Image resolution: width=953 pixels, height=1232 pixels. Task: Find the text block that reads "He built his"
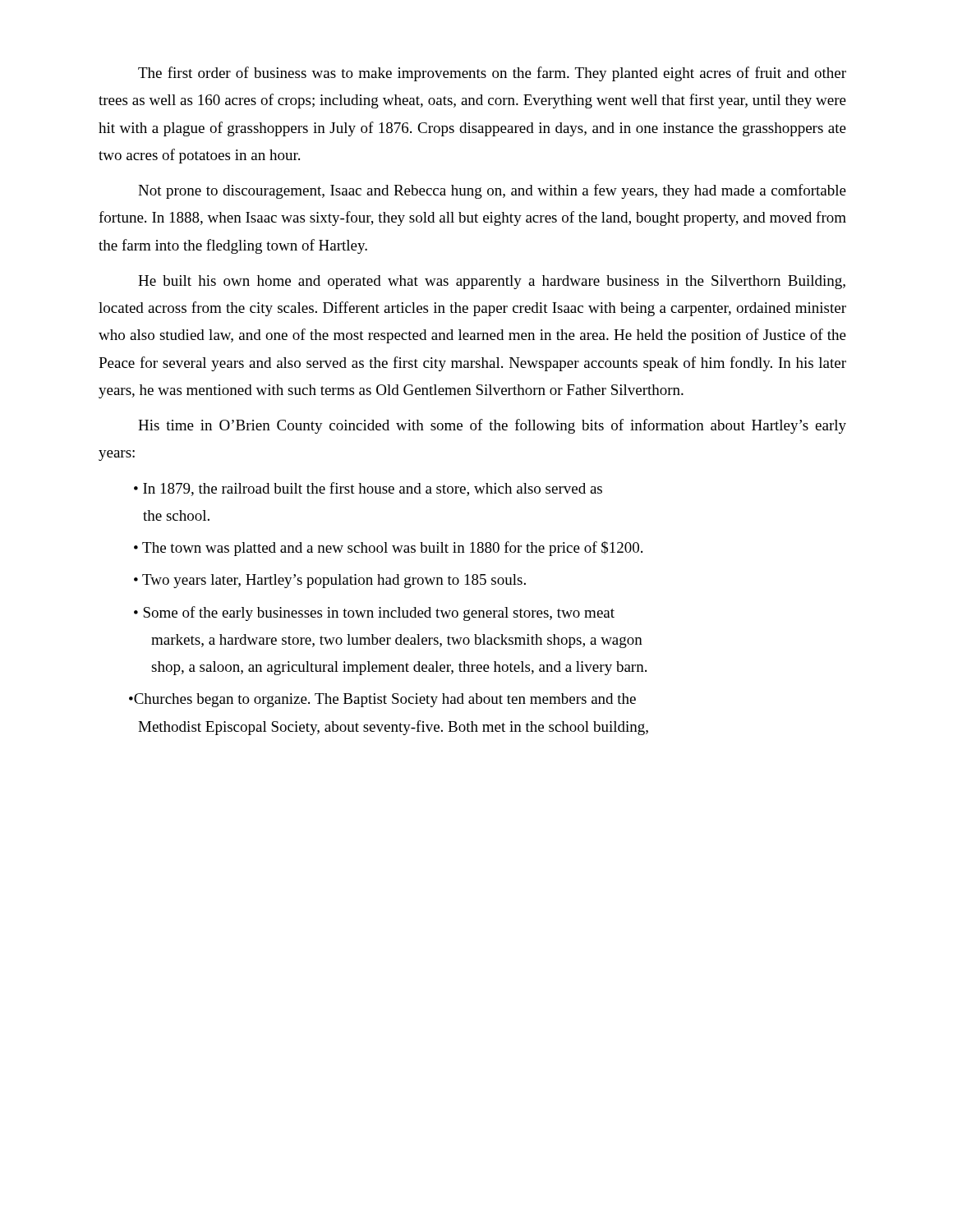[x=472, y=335]
